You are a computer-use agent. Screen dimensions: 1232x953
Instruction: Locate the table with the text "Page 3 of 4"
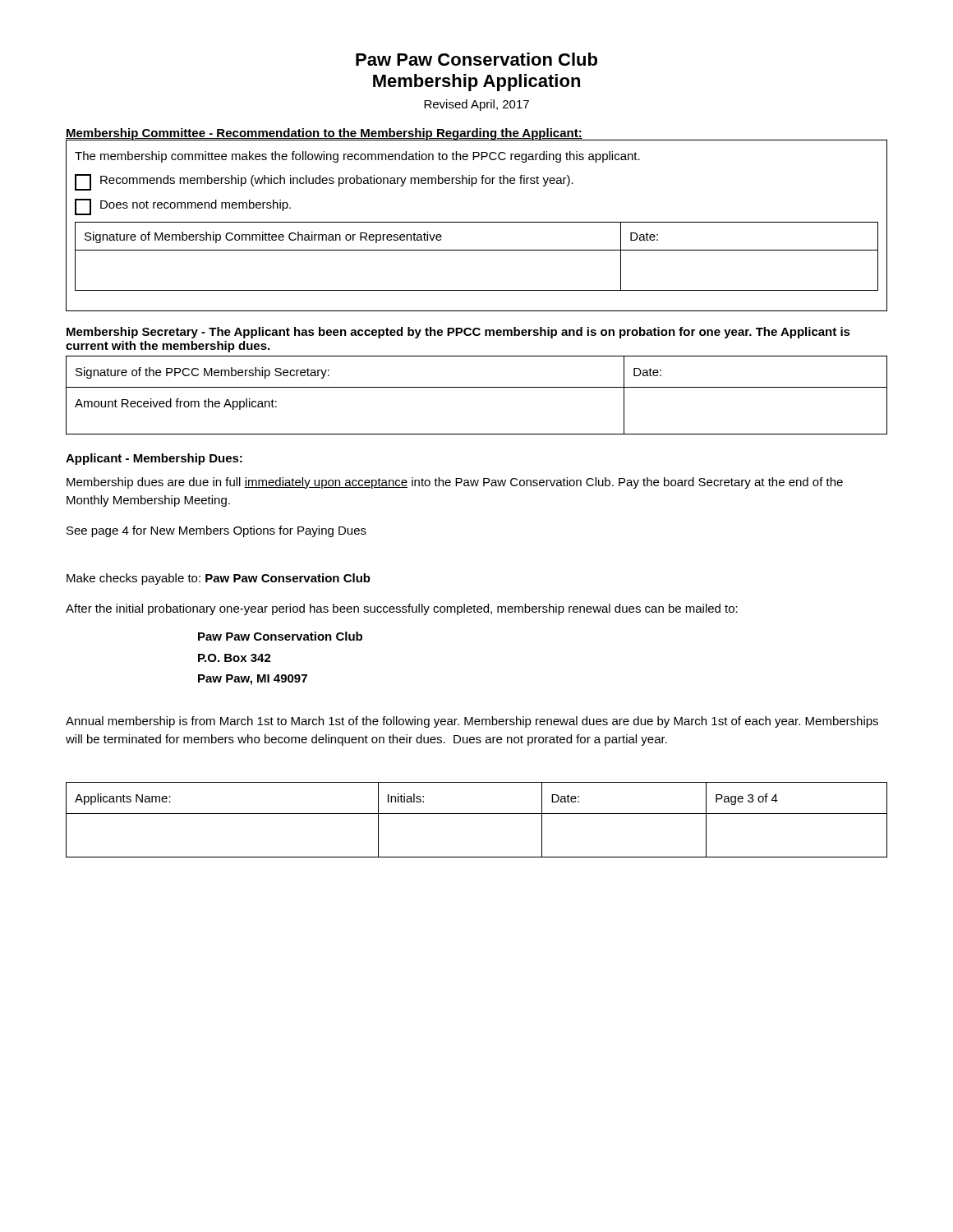coord(476,819)
